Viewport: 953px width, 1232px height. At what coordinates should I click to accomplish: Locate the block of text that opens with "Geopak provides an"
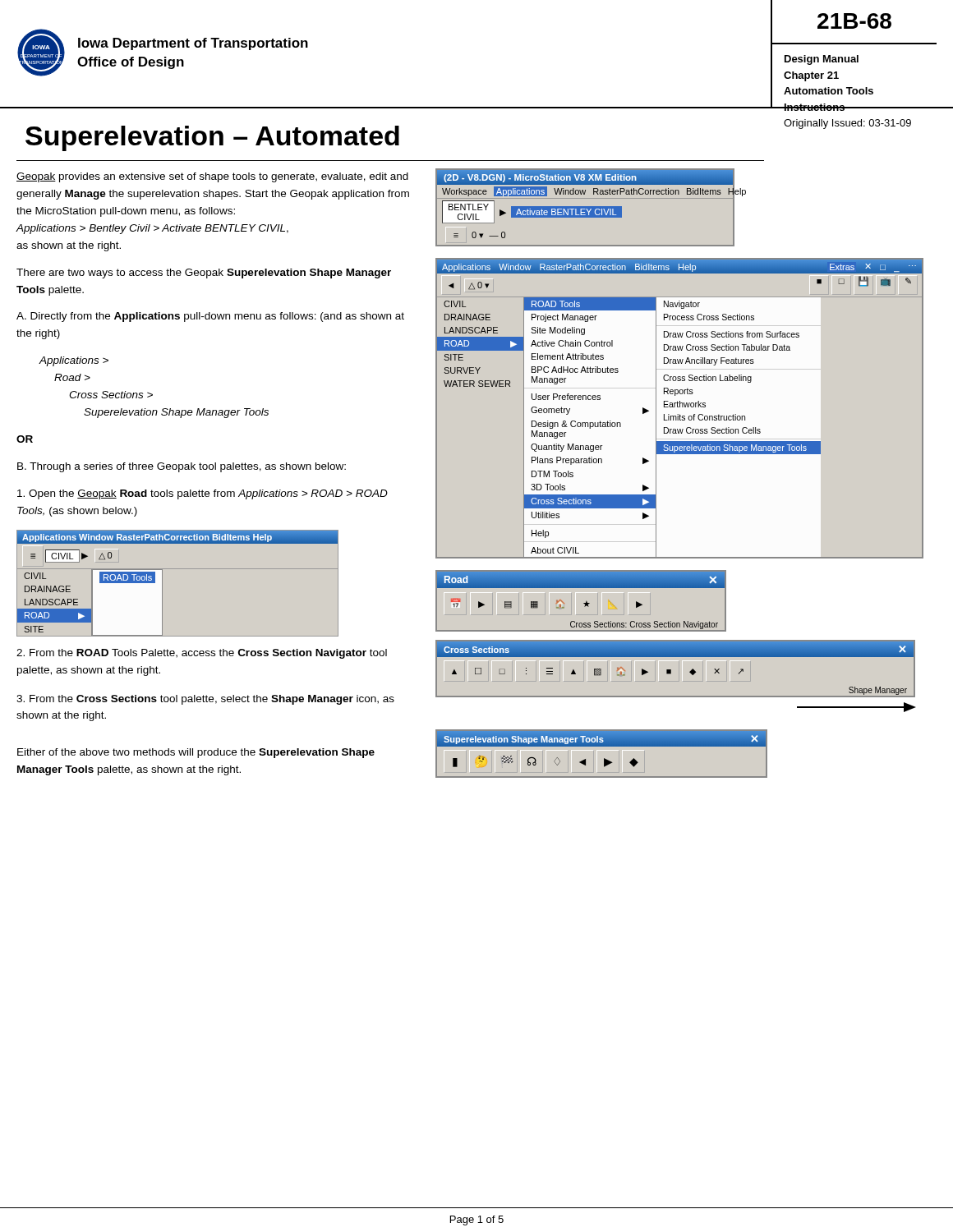213,211
